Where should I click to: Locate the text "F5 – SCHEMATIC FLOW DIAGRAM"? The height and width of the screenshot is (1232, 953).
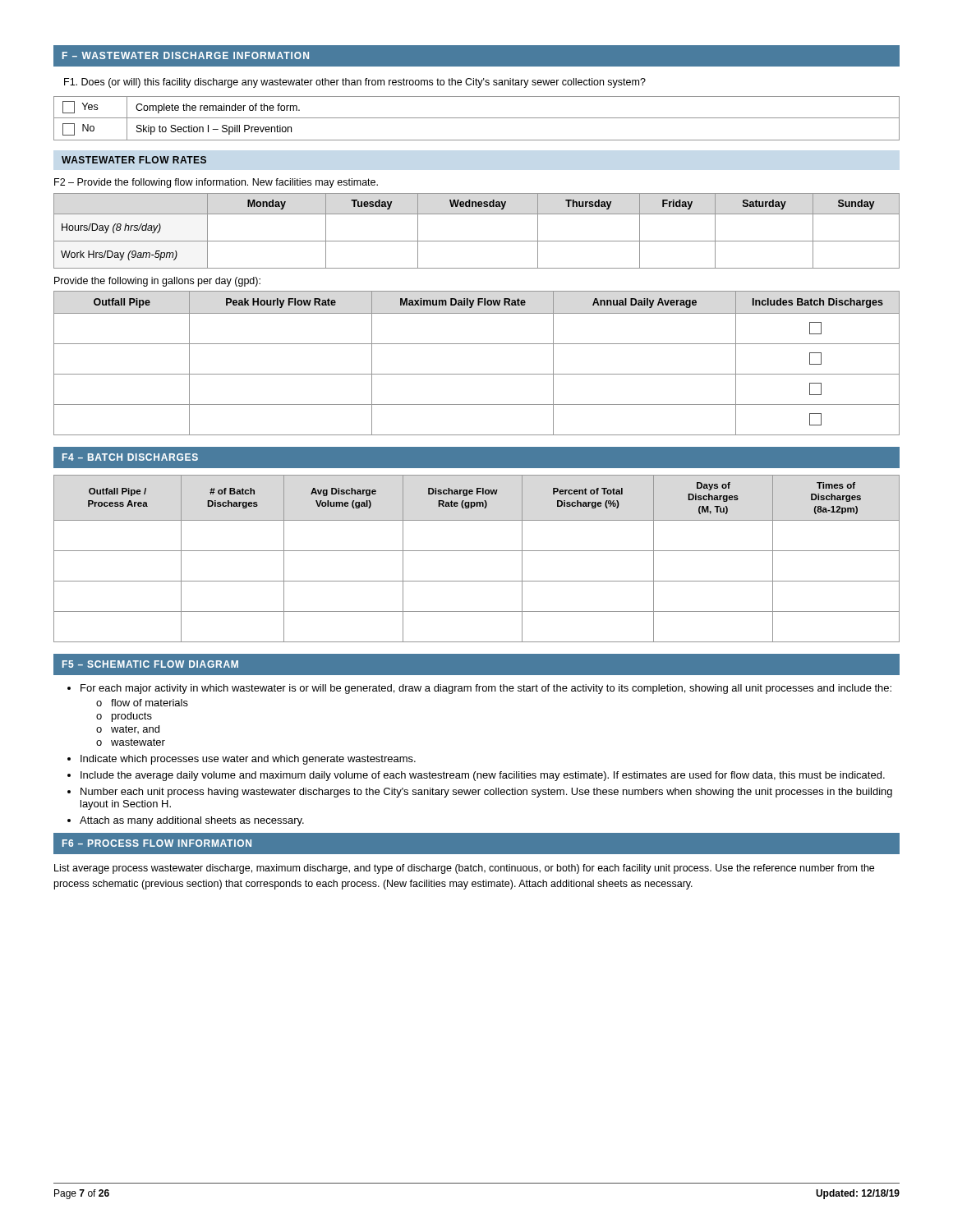[x=151, y=665]
